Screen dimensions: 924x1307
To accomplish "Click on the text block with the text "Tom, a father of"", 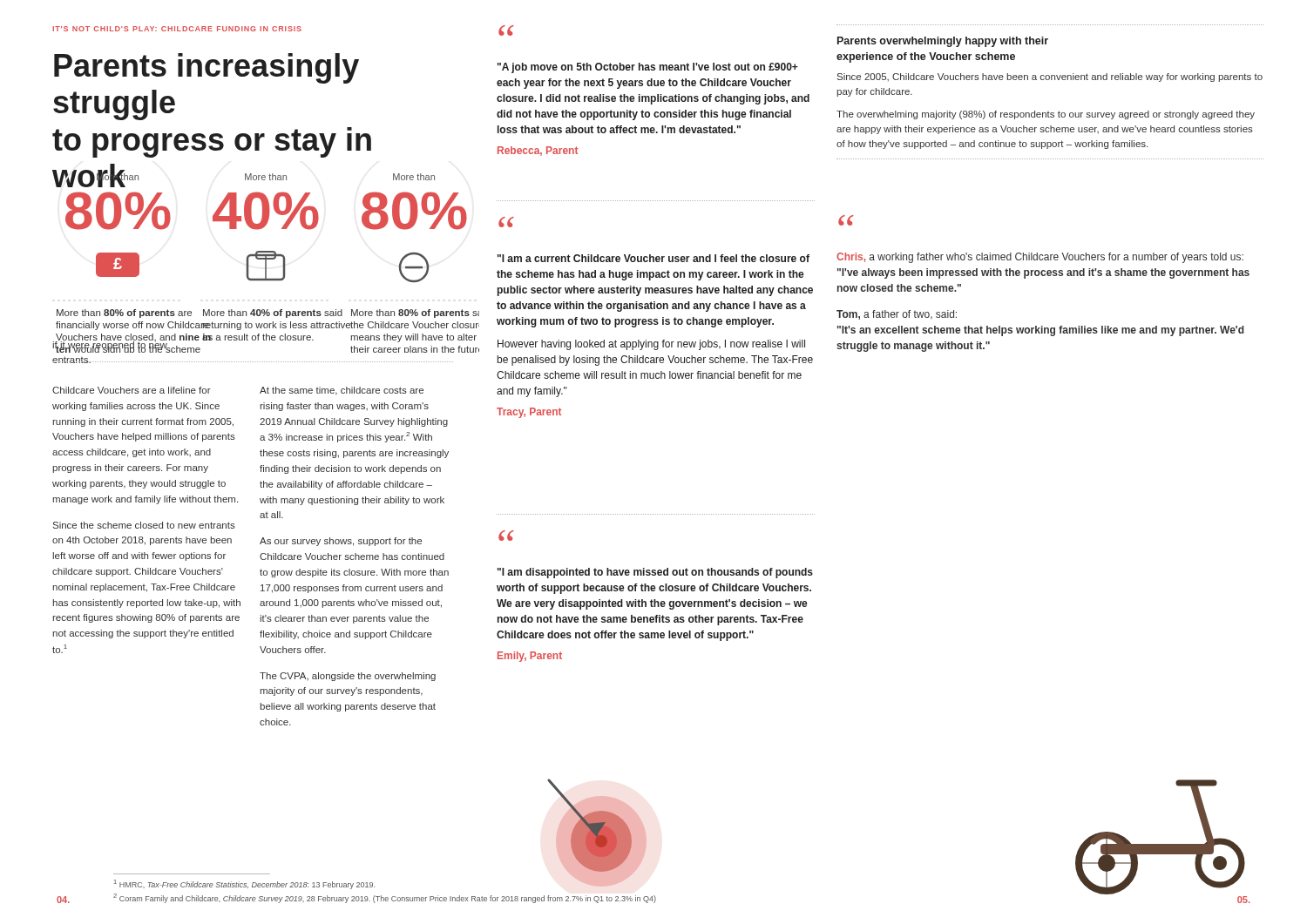I will [x=1040, y=330].
